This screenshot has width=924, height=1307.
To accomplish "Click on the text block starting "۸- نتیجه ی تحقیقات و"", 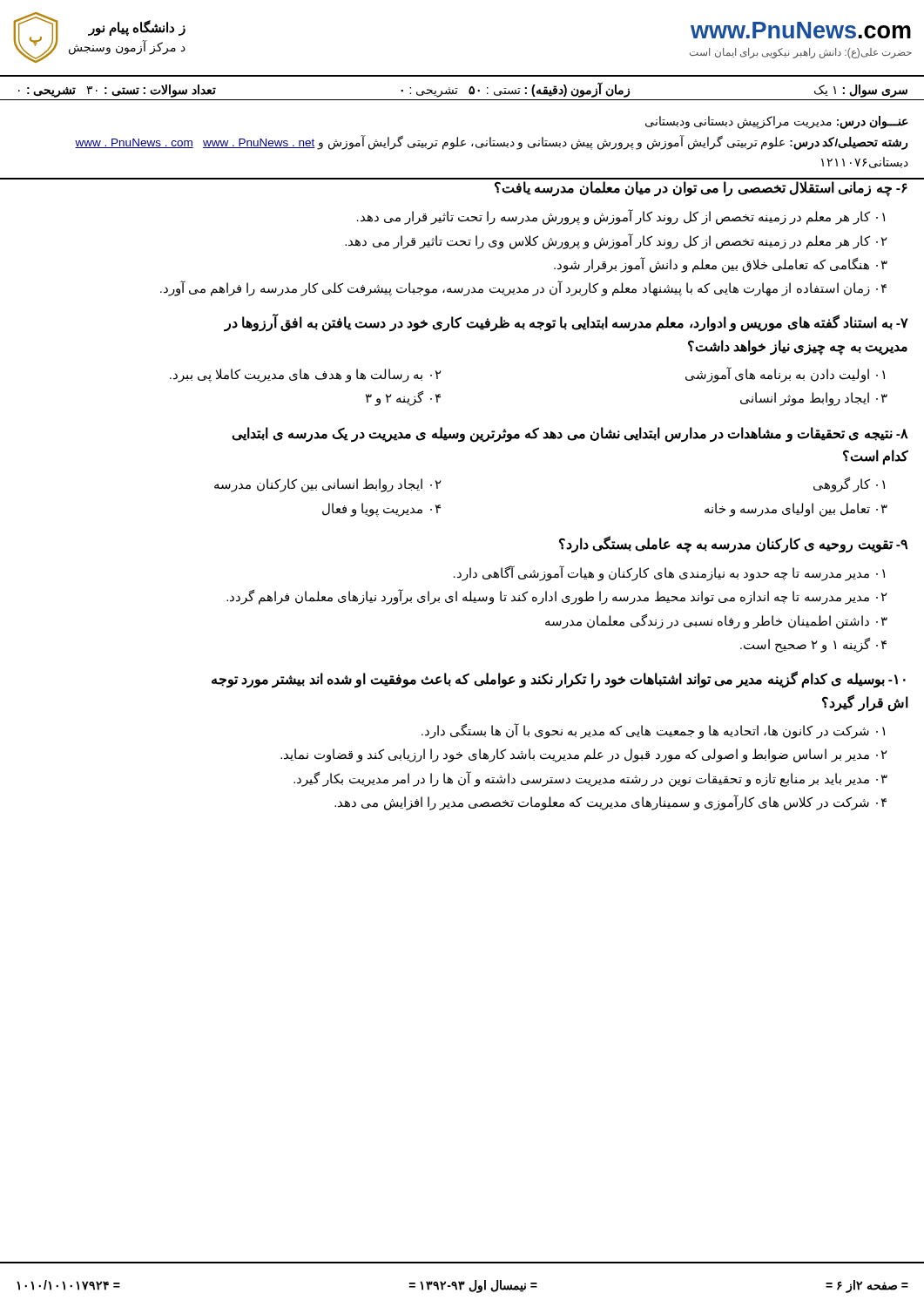I will click(x=570, y=445).
